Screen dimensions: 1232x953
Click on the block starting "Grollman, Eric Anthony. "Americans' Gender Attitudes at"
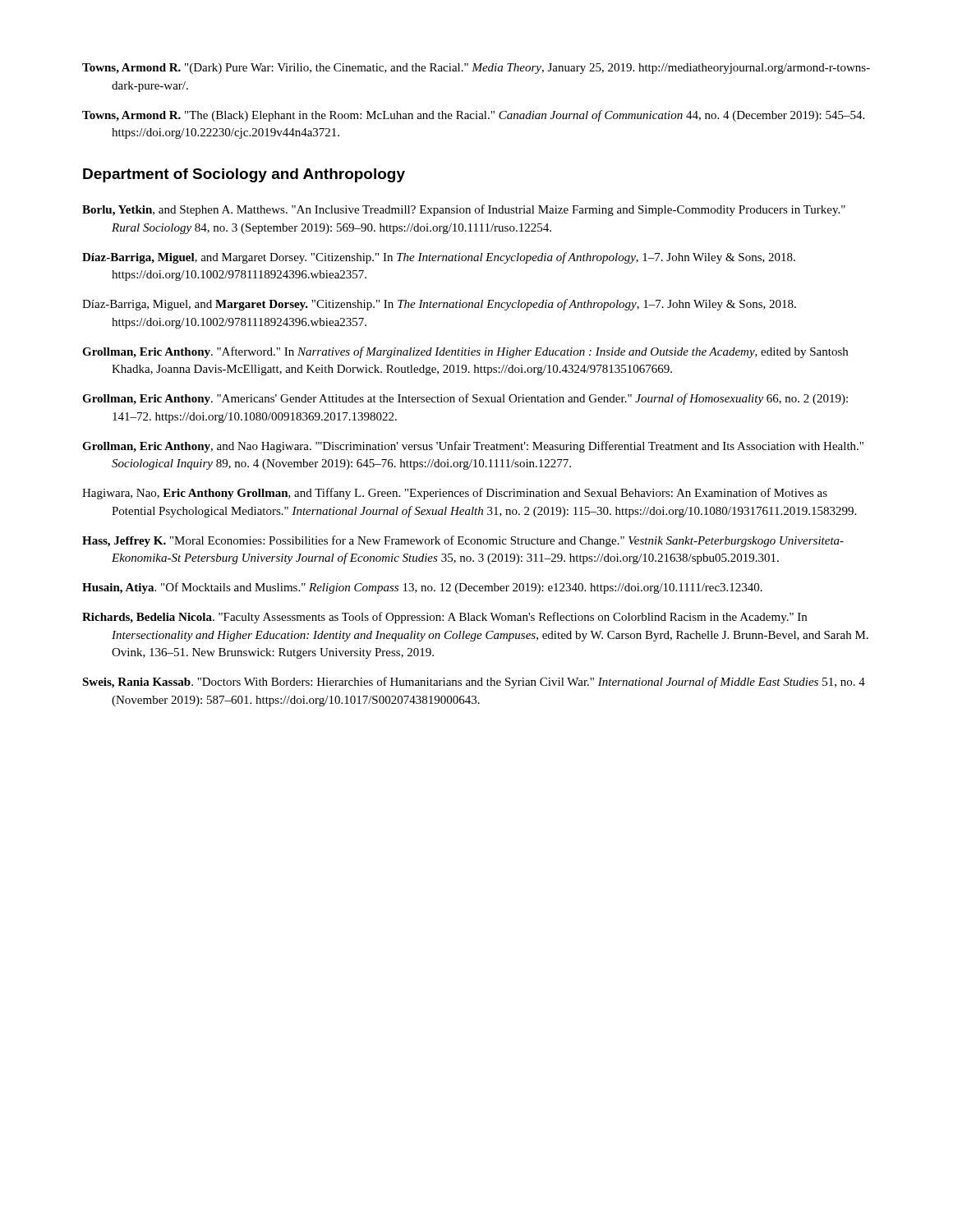(x=466, y=407)
